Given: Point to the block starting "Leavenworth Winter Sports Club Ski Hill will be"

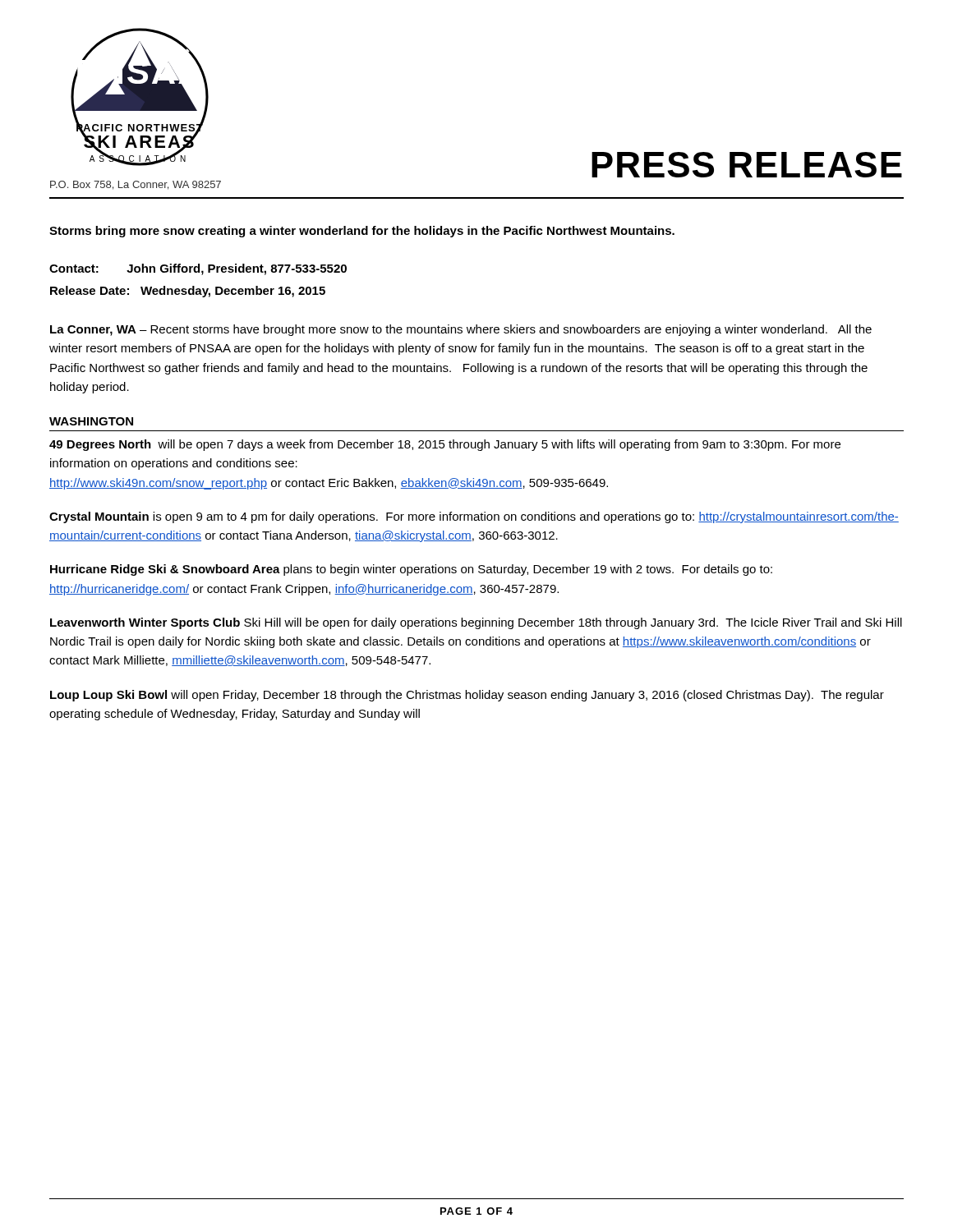Looking at the screenshot, I should pyautogui.click(x=476, y=641).
